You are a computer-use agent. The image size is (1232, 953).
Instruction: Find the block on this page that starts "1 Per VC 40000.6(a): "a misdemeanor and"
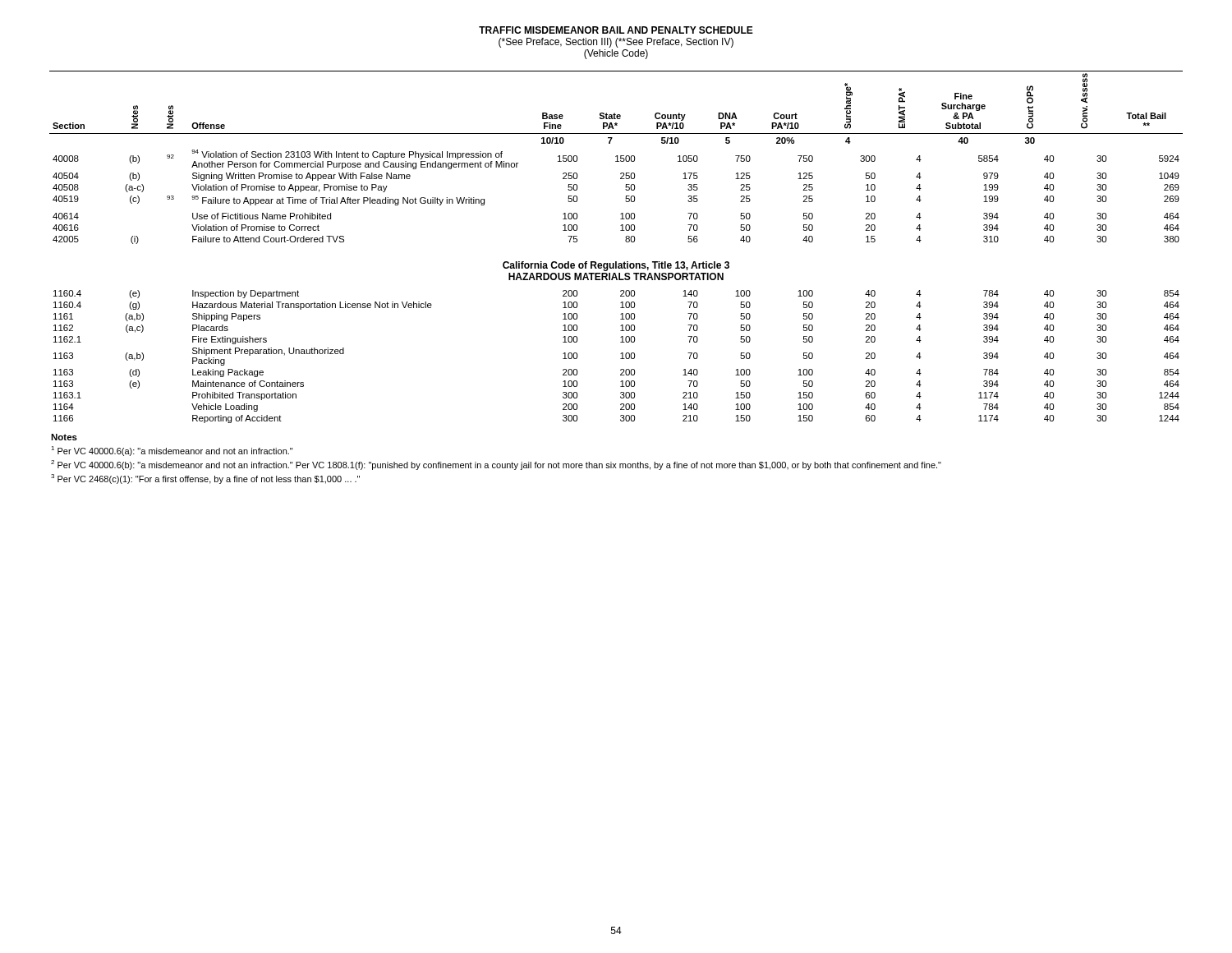(172, 450)
